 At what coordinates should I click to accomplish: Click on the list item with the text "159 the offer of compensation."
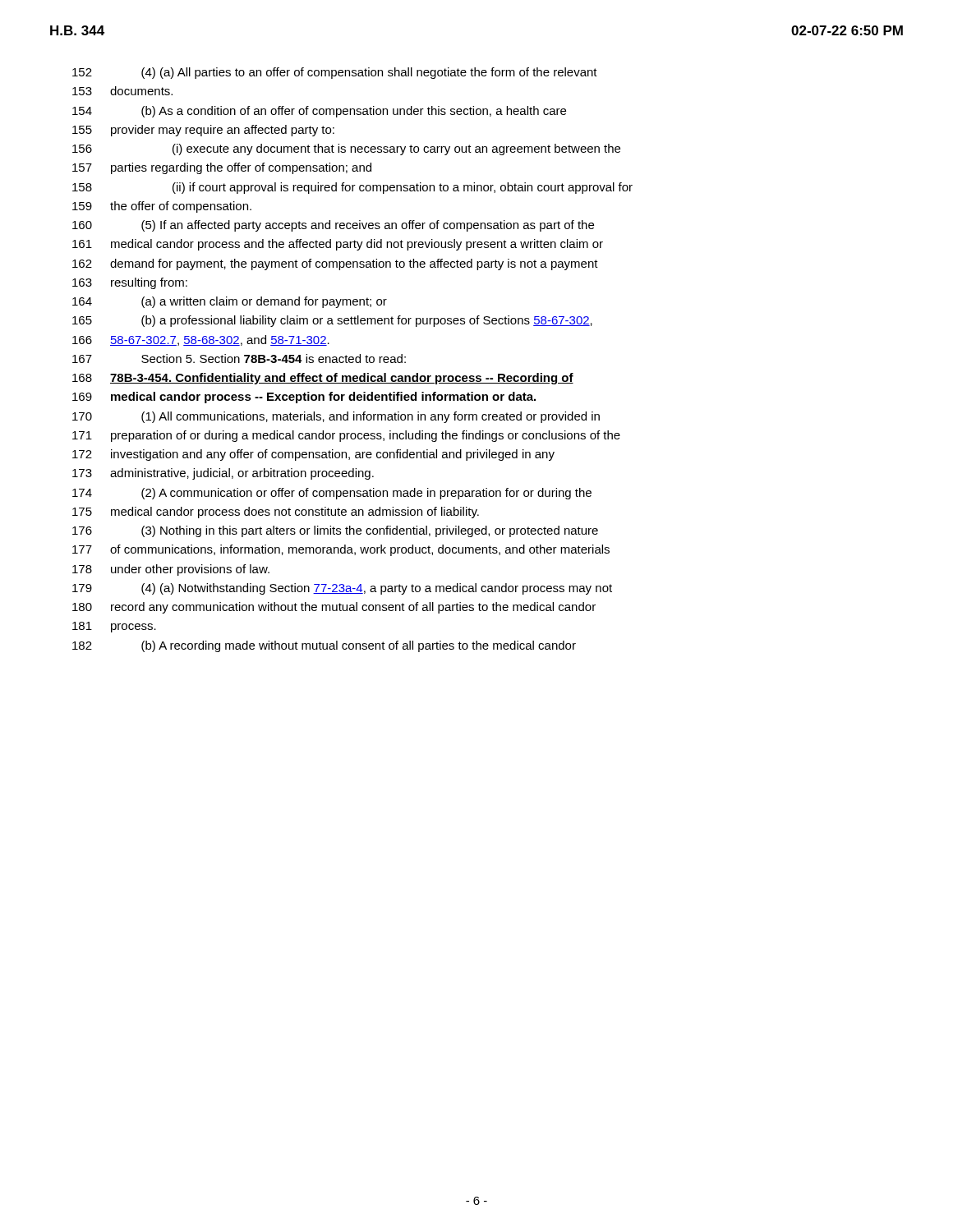(162, 207)
